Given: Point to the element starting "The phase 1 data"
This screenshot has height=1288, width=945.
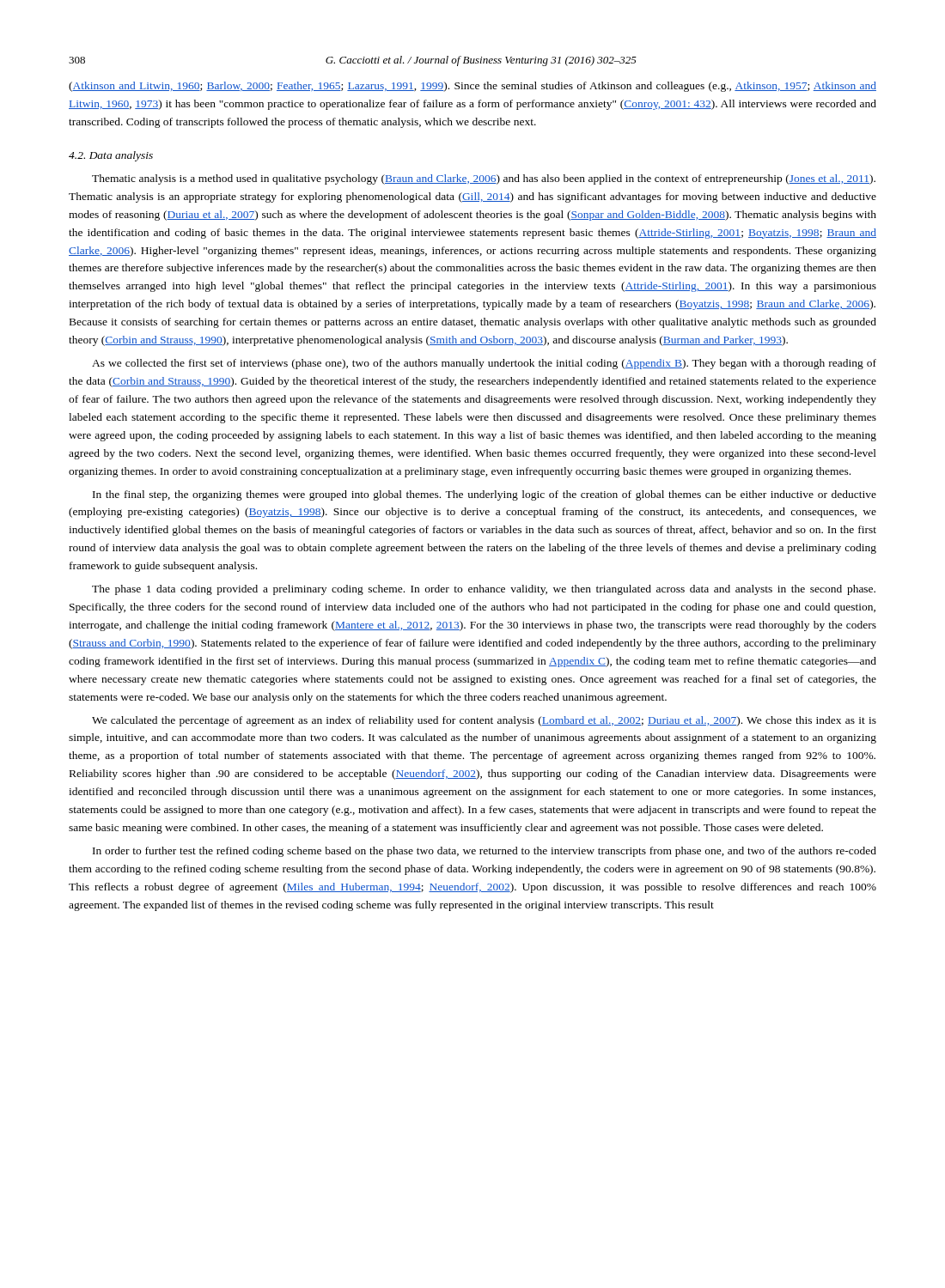Looking at the screenshot, I should [472, 643].
